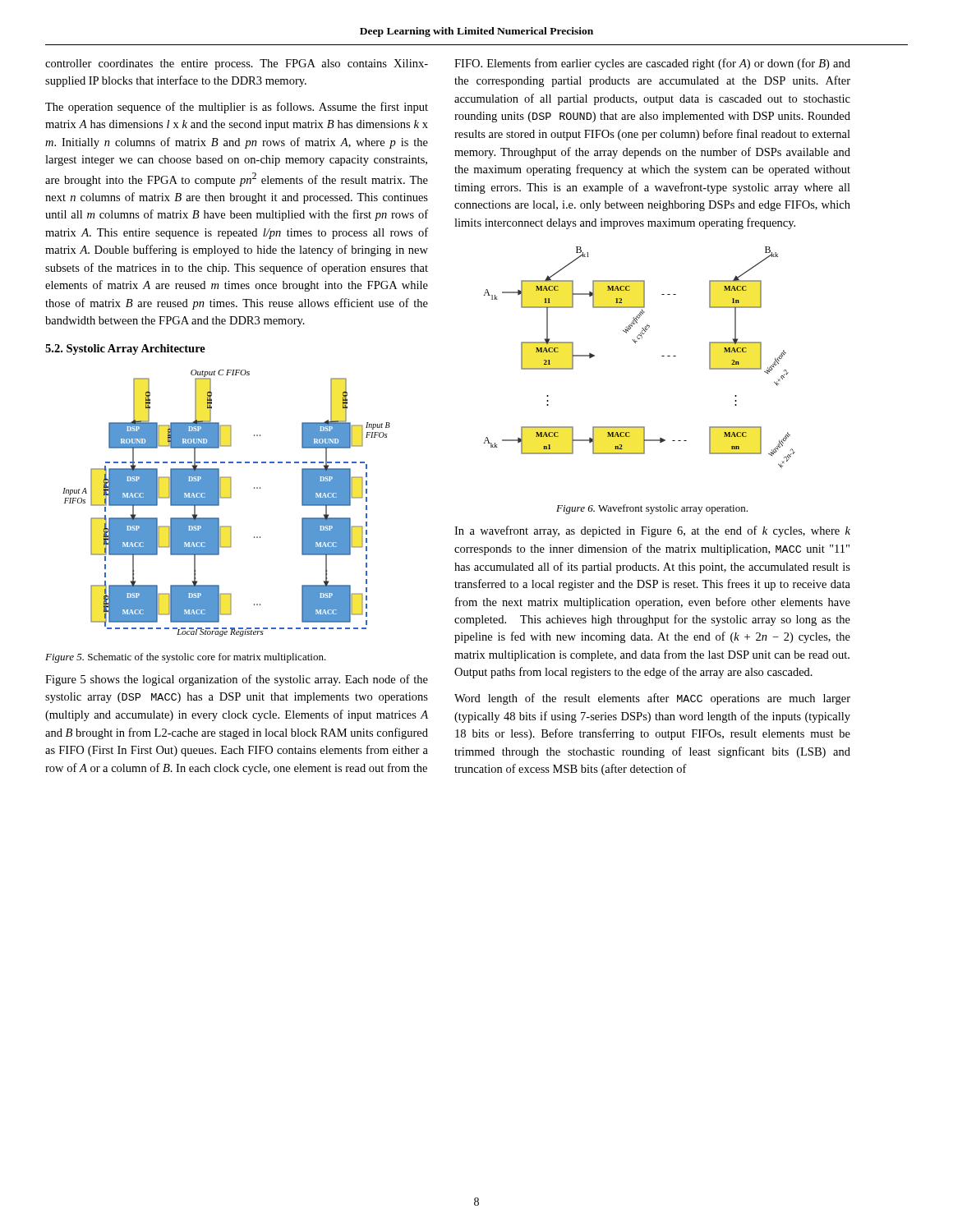Click on the element starting "Figure 5. Schematic of the"

pos(186,656)
